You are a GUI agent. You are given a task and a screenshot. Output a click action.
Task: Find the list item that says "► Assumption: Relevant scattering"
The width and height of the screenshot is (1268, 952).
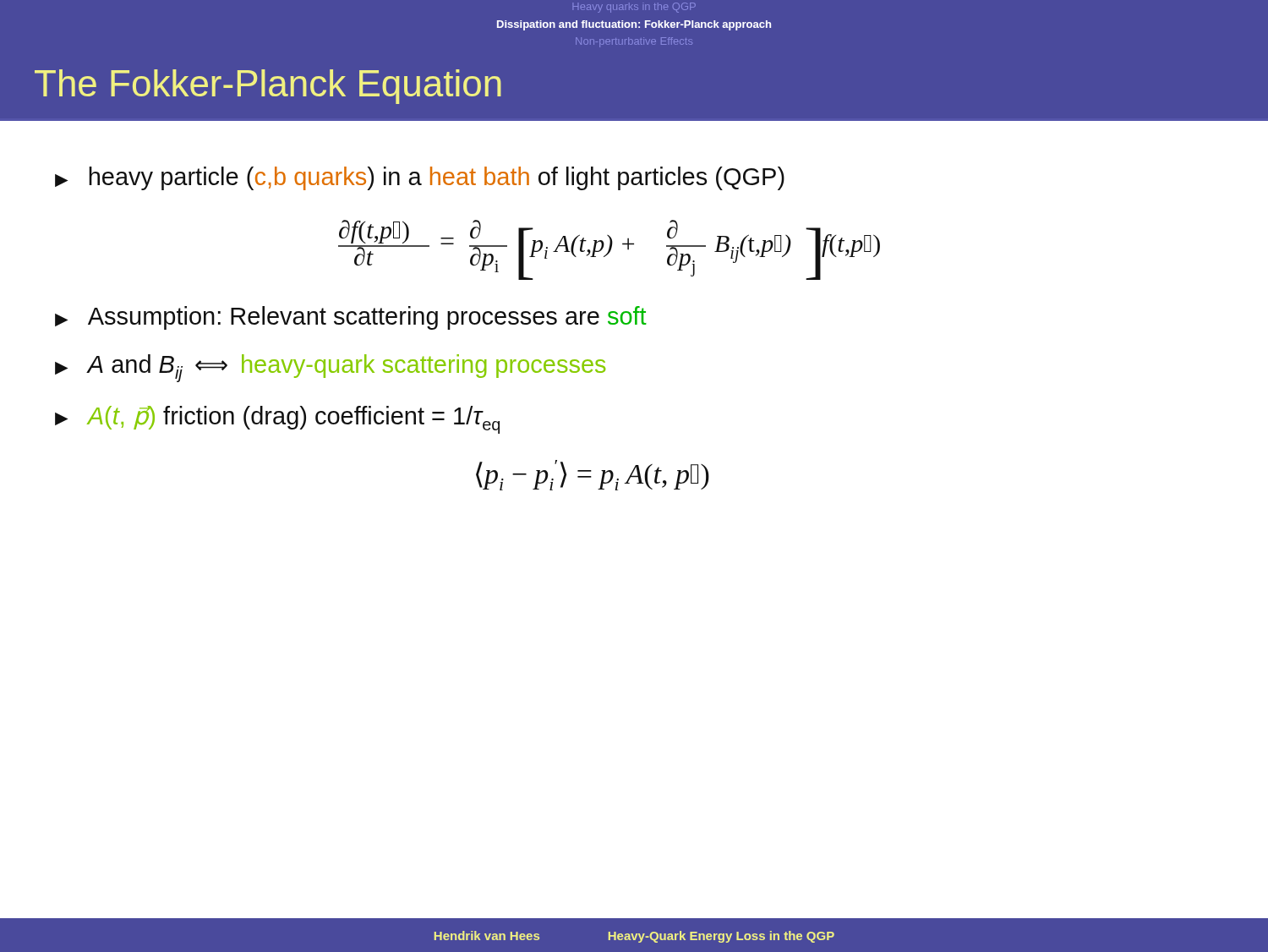point(349,317)
